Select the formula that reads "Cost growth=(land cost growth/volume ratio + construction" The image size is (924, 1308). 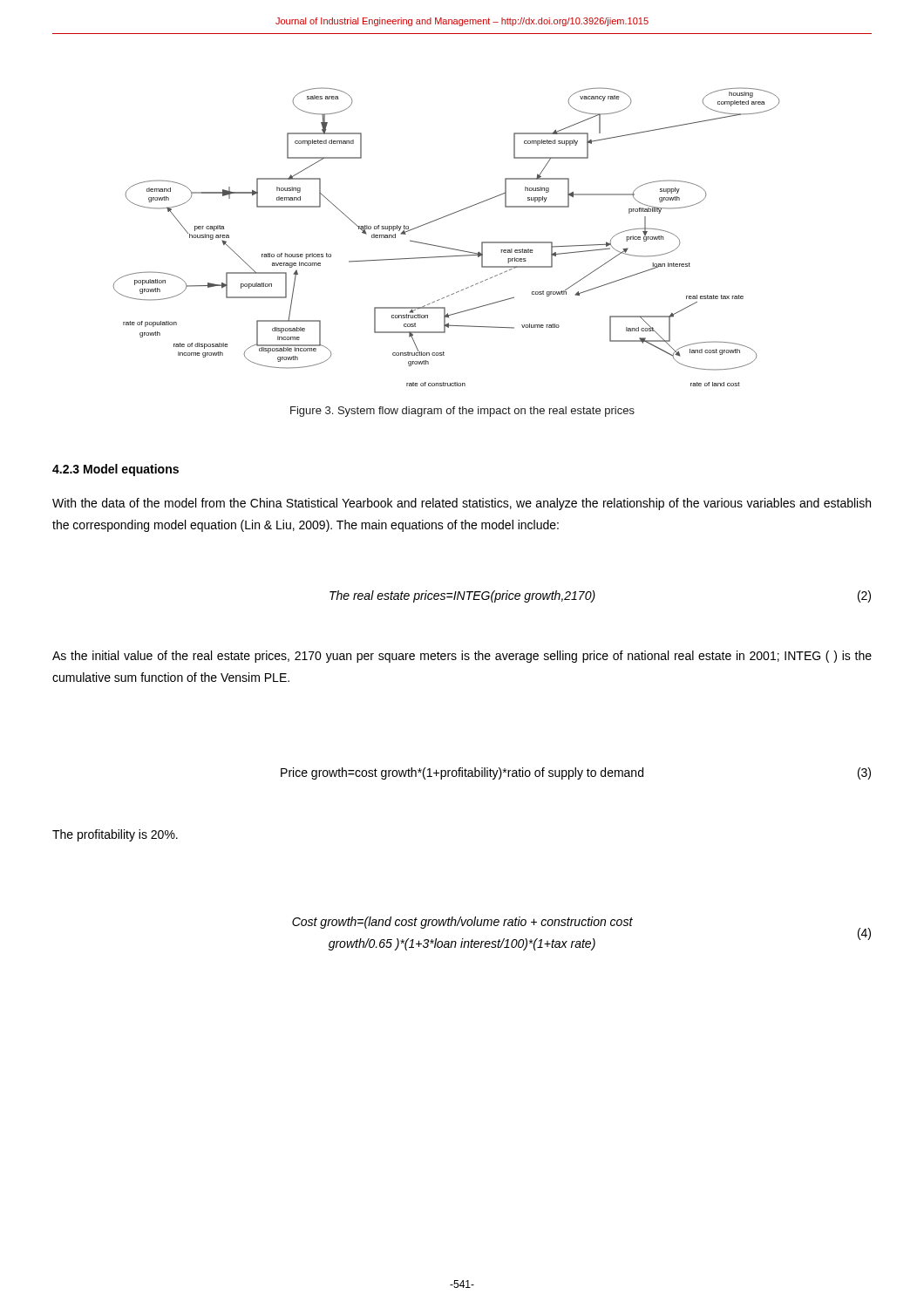pyautogui.click(x=462, y=933)
